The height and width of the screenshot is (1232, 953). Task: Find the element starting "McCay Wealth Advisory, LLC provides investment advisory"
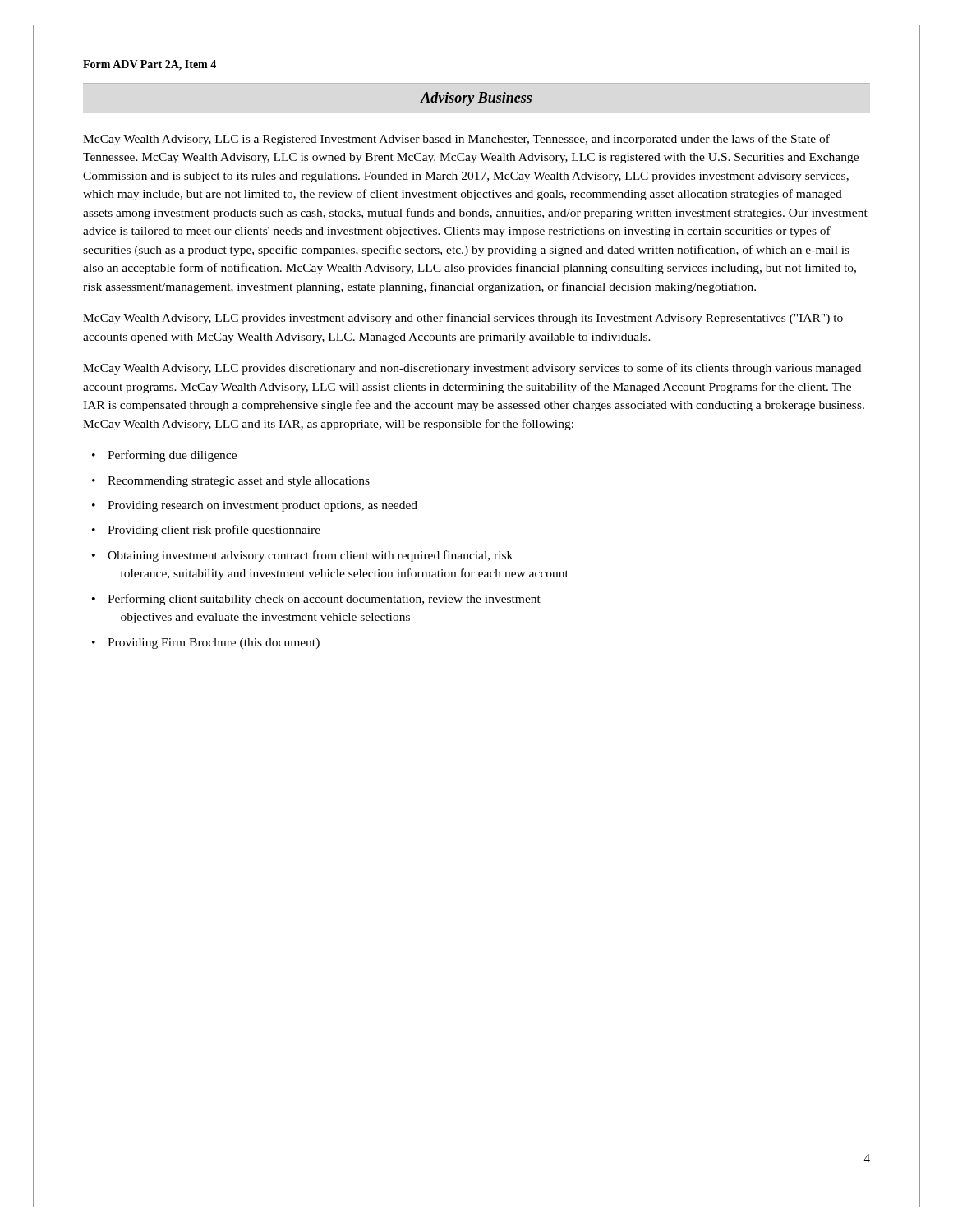click(x=463, y=327)
